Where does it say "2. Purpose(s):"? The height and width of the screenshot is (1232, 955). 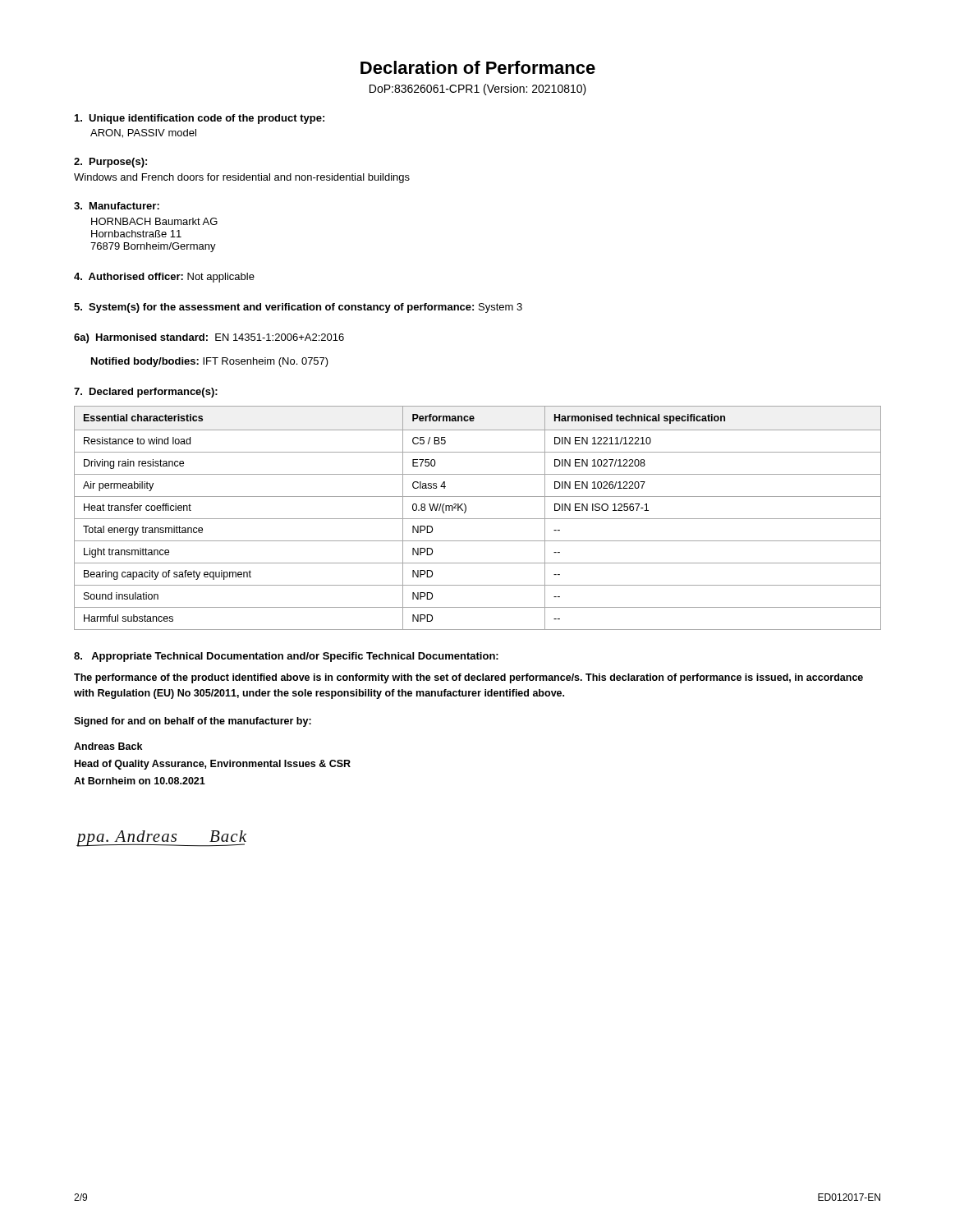[x=111, y=161]
